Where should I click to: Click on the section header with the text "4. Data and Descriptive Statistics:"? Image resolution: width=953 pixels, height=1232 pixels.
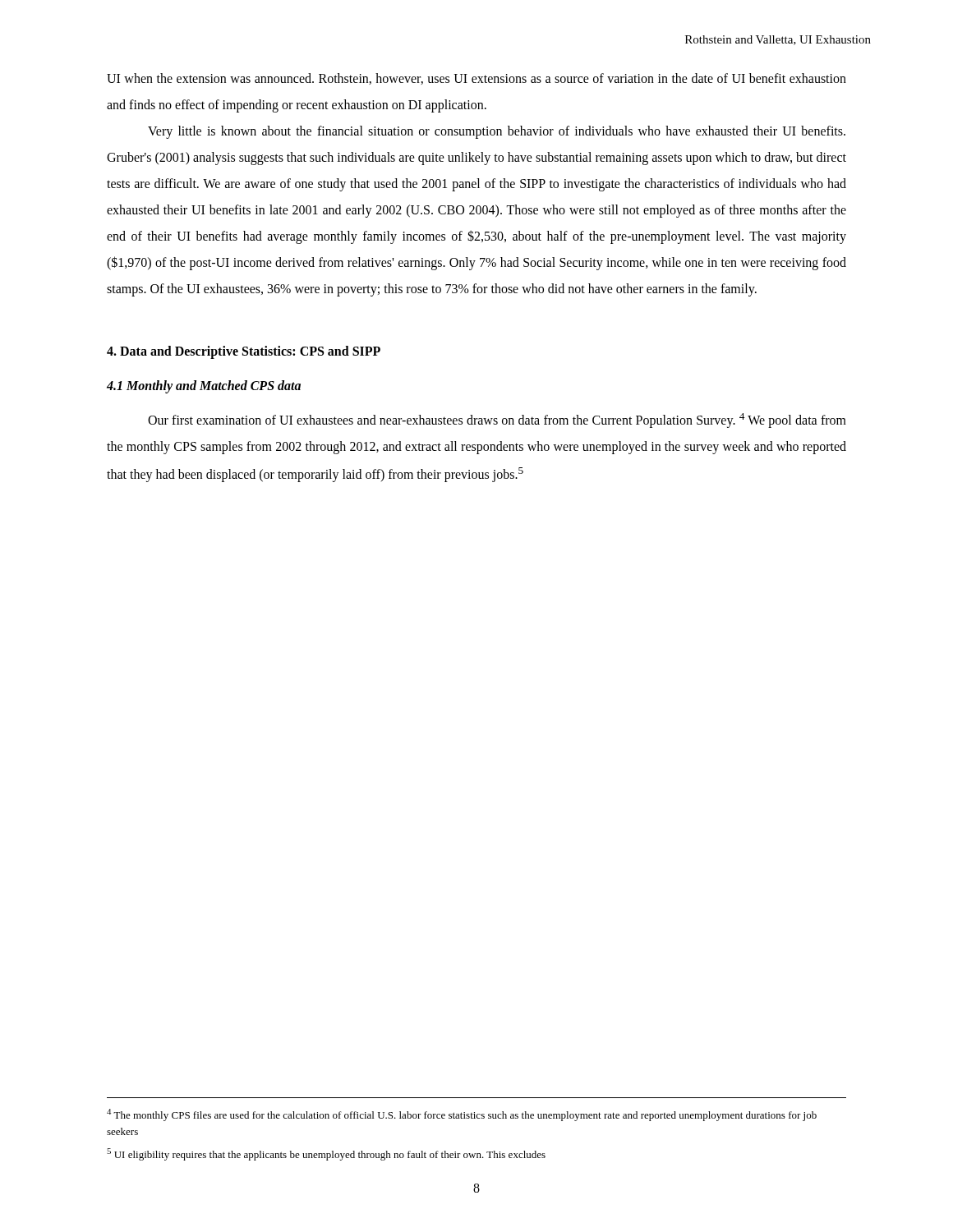[244, 351]
